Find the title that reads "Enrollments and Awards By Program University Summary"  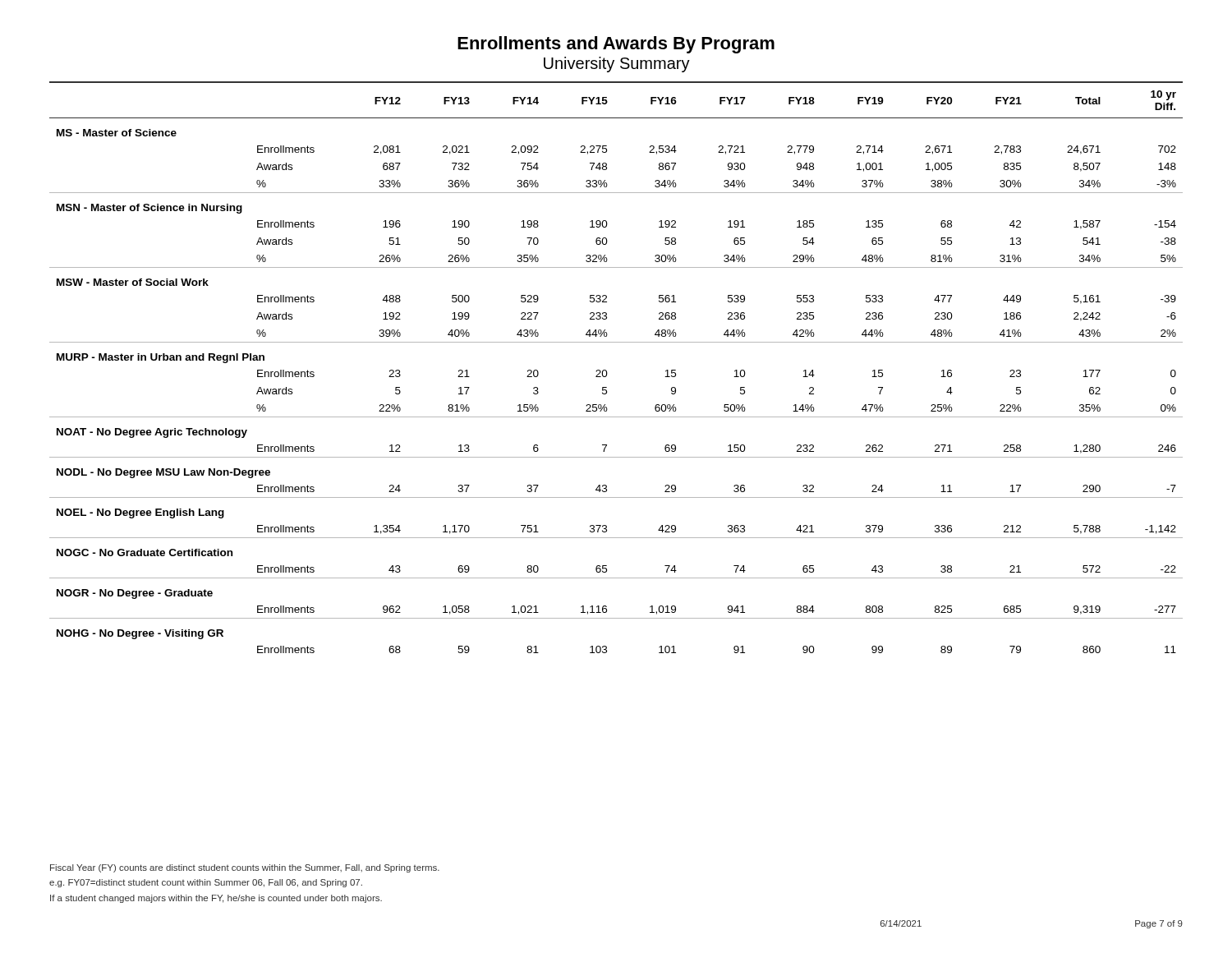coord(616,53)
